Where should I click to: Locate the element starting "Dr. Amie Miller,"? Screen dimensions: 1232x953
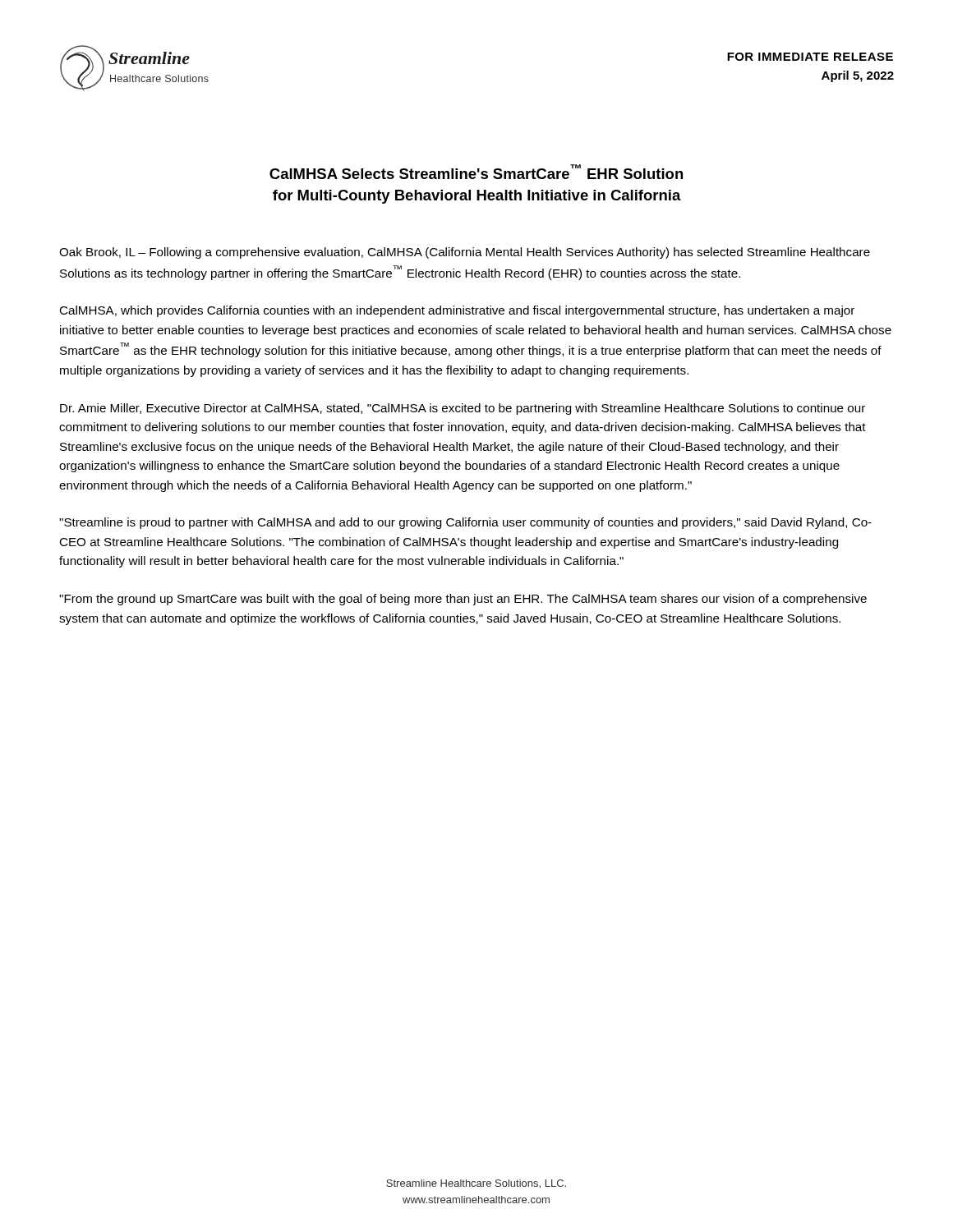pyautogui.click(x=462, y=446)
